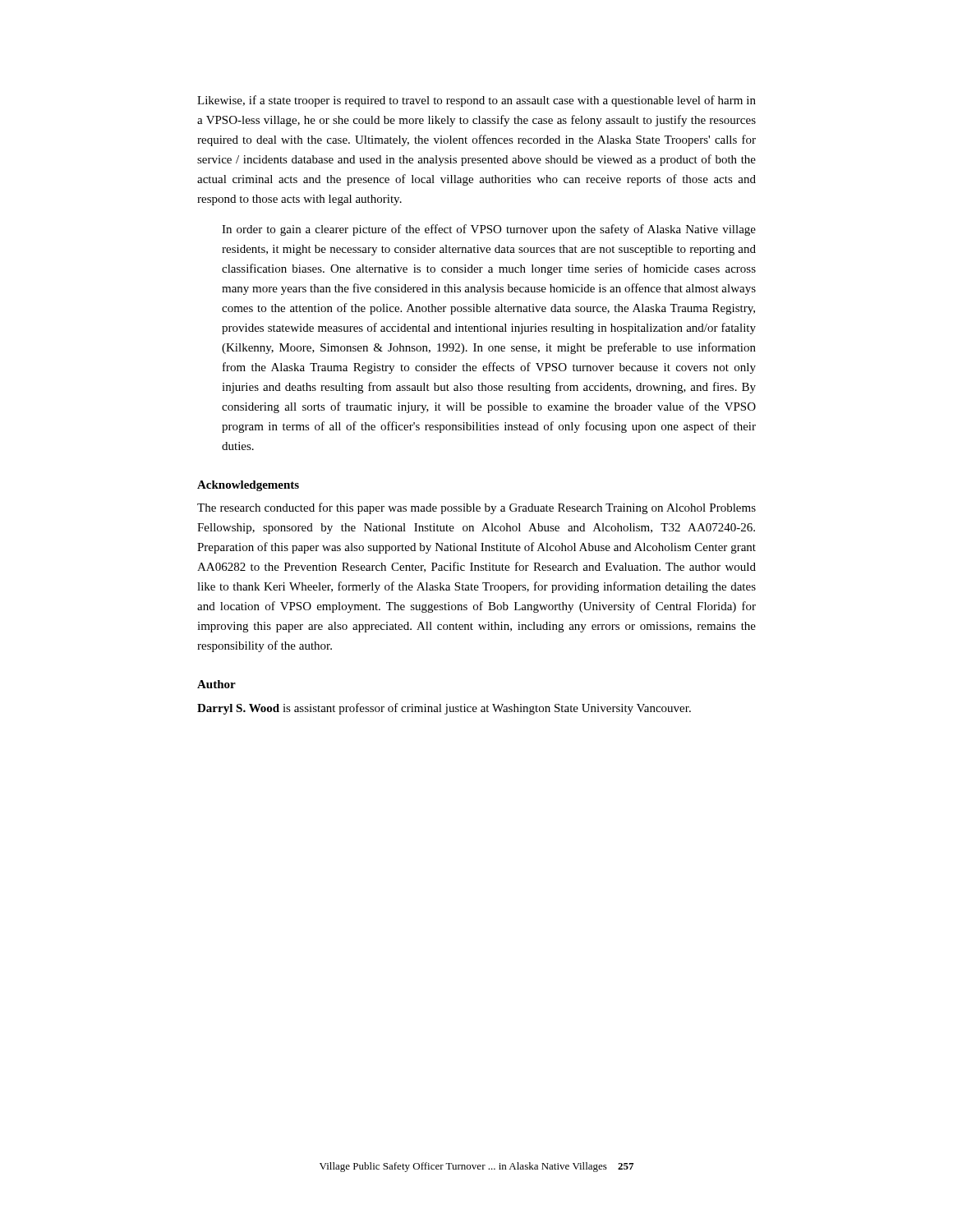Click the passage that begins "Likewise, if a"
The image size is (953, 1232).
(x=476, y=273)
